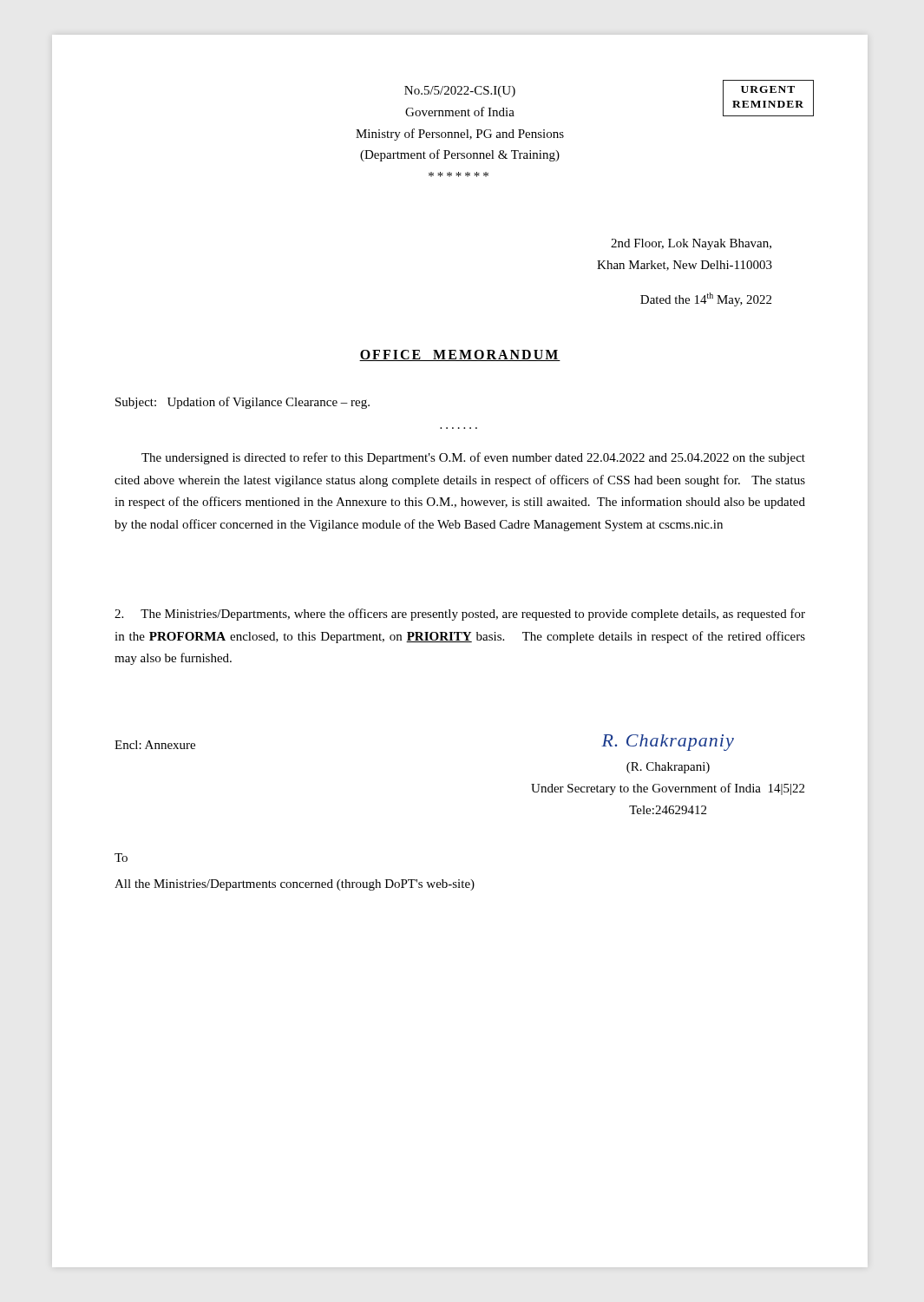This screenshot has width=924, height=1302.
Task: Find the block on this page that starts "The Ministries/Departments, where the officers are presently posted,"
Action: click(460, 636)
